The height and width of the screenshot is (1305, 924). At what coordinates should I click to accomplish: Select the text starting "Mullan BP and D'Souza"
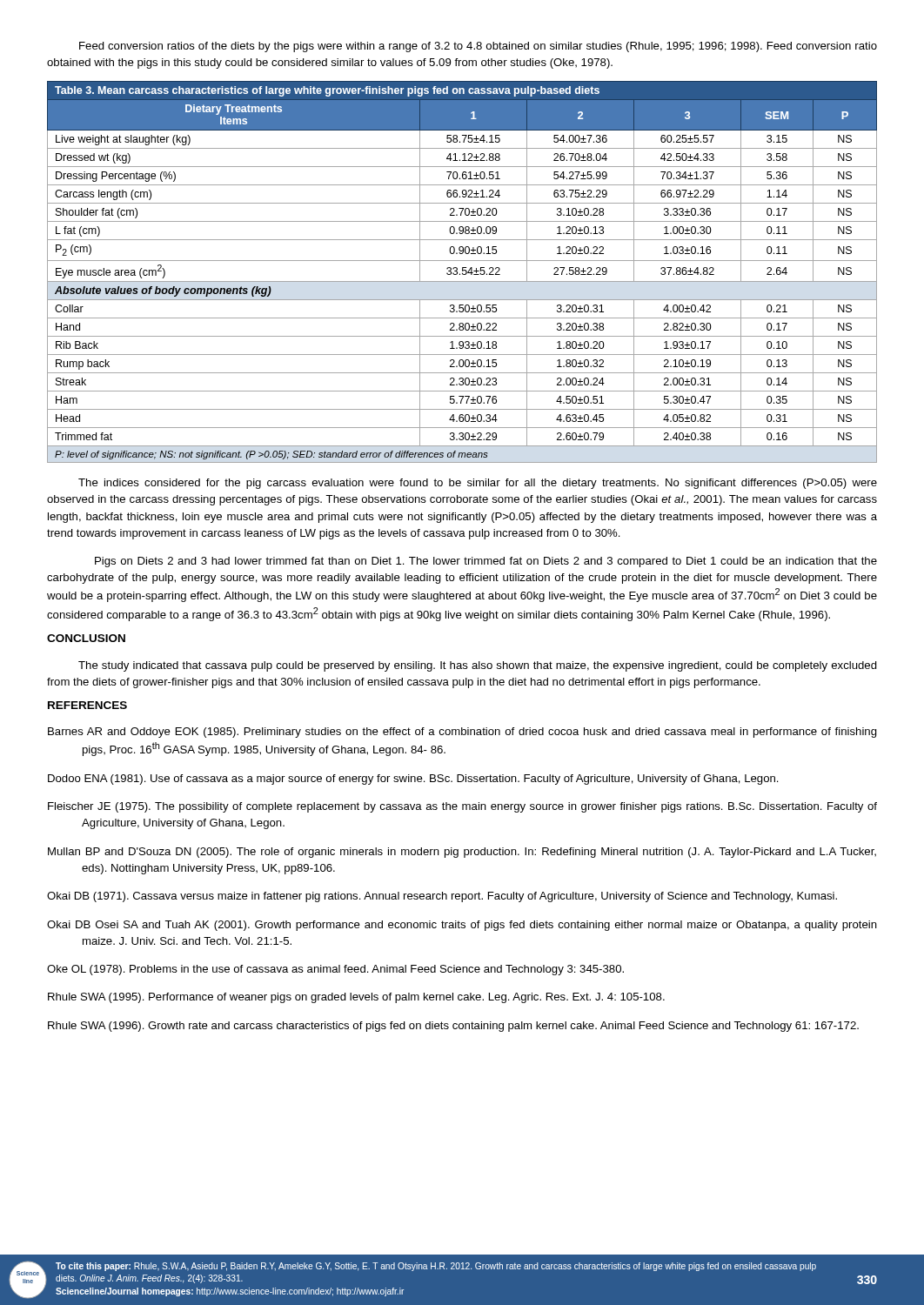(462, 859)
